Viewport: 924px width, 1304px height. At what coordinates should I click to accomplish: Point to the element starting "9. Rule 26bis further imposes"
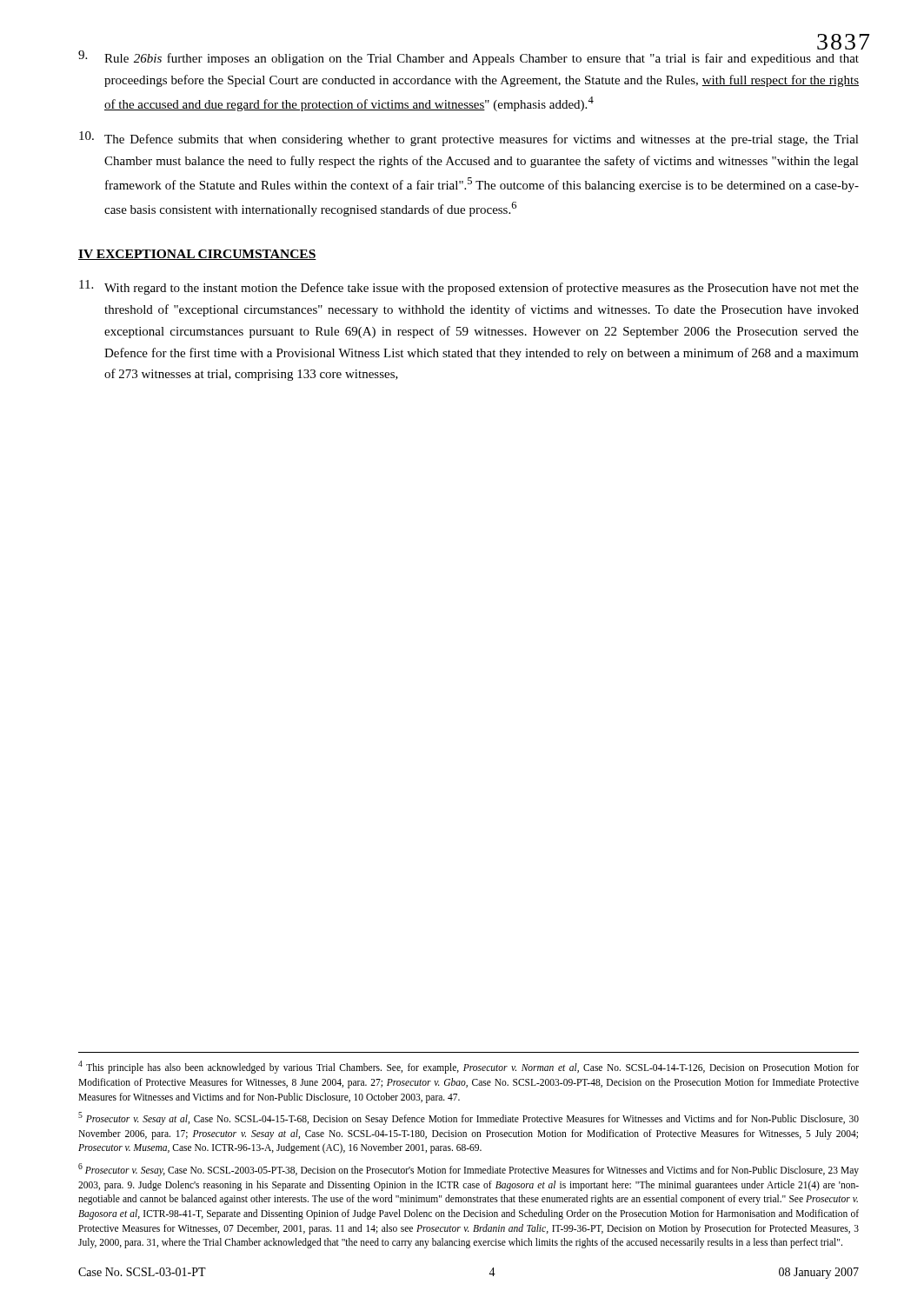coord(469,81)
